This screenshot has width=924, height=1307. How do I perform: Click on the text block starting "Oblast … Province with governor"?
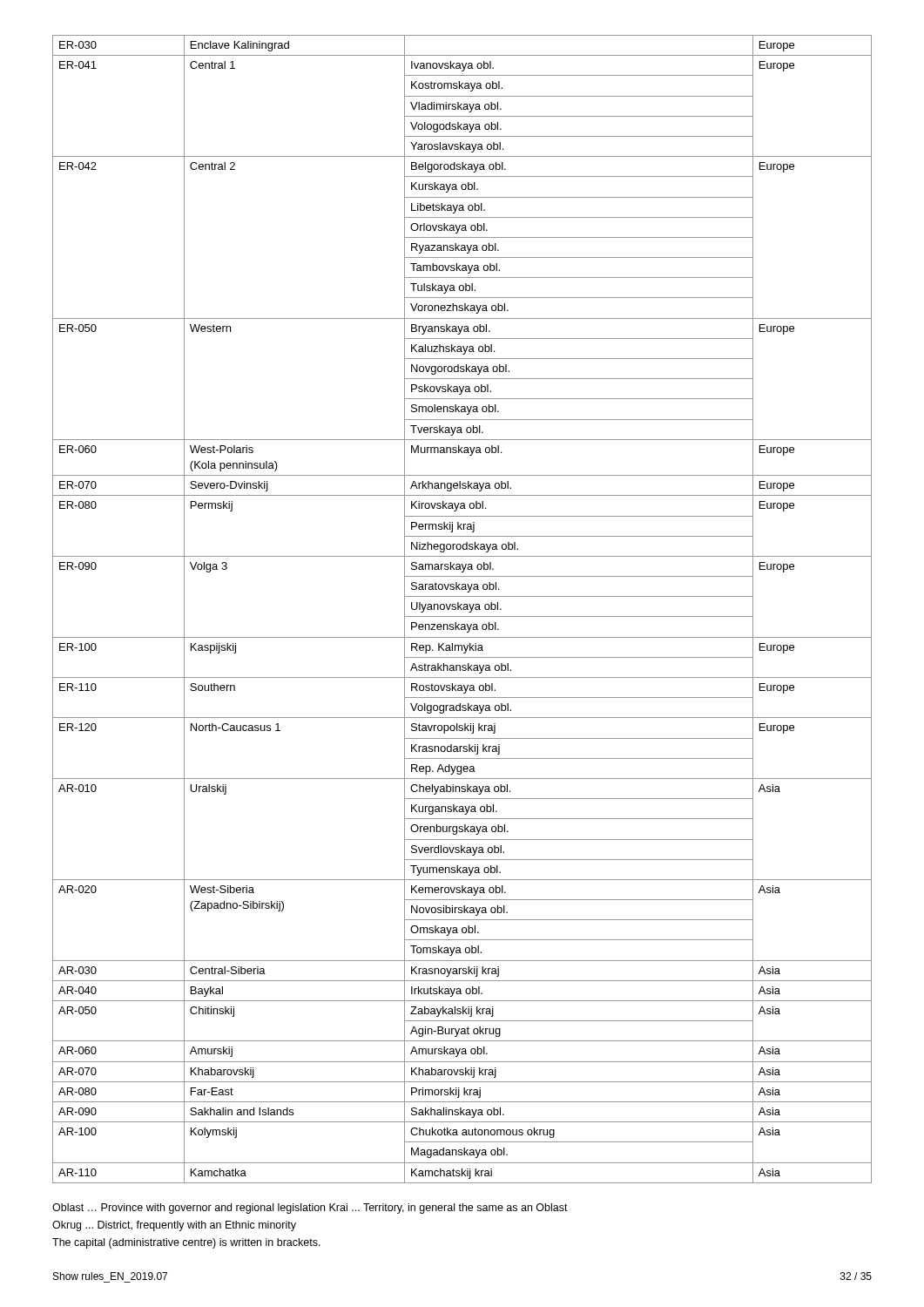(310, 1209)
